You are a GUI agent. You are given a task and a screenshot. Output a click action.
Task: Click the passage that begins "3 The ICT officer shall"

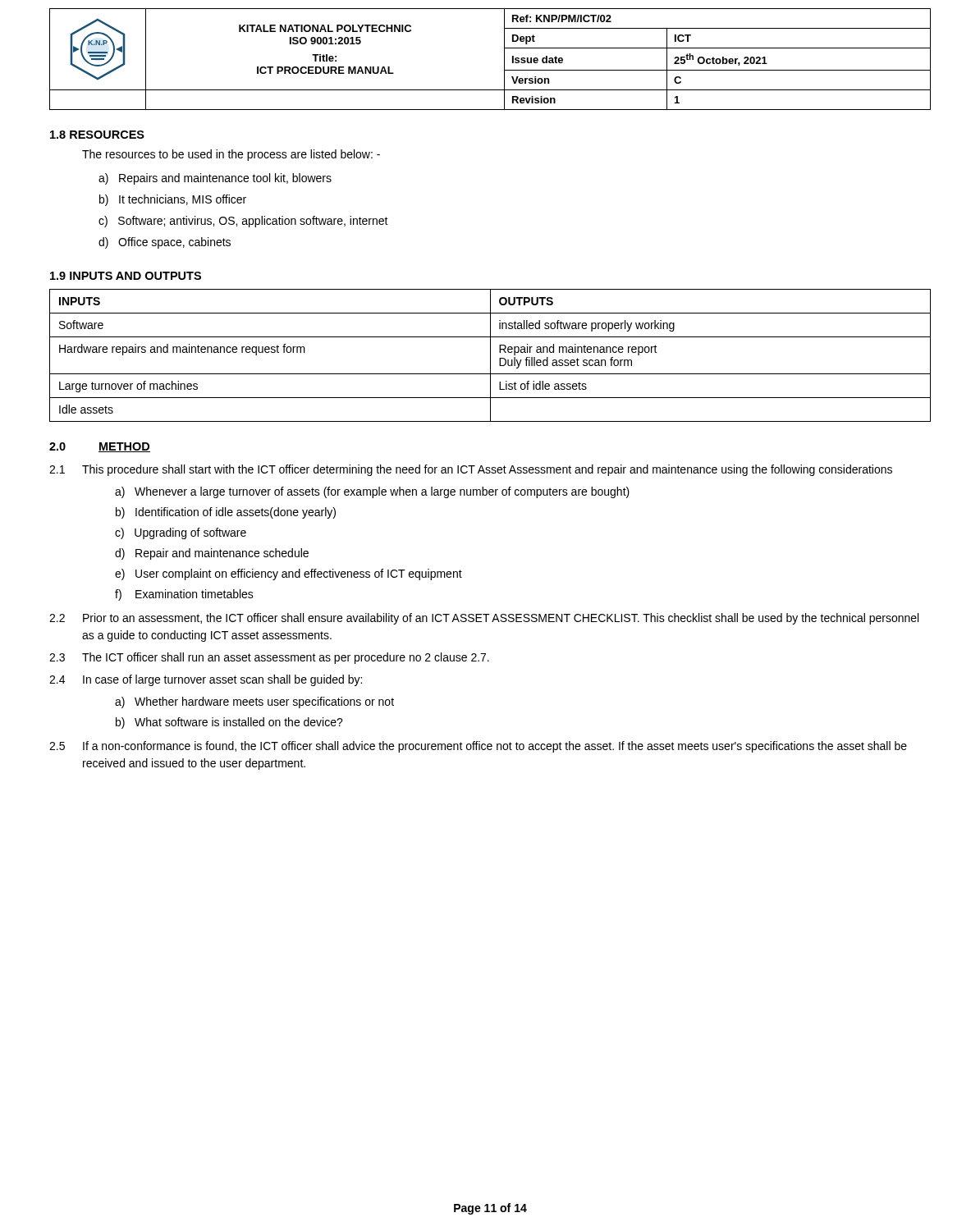click(490, 658)
